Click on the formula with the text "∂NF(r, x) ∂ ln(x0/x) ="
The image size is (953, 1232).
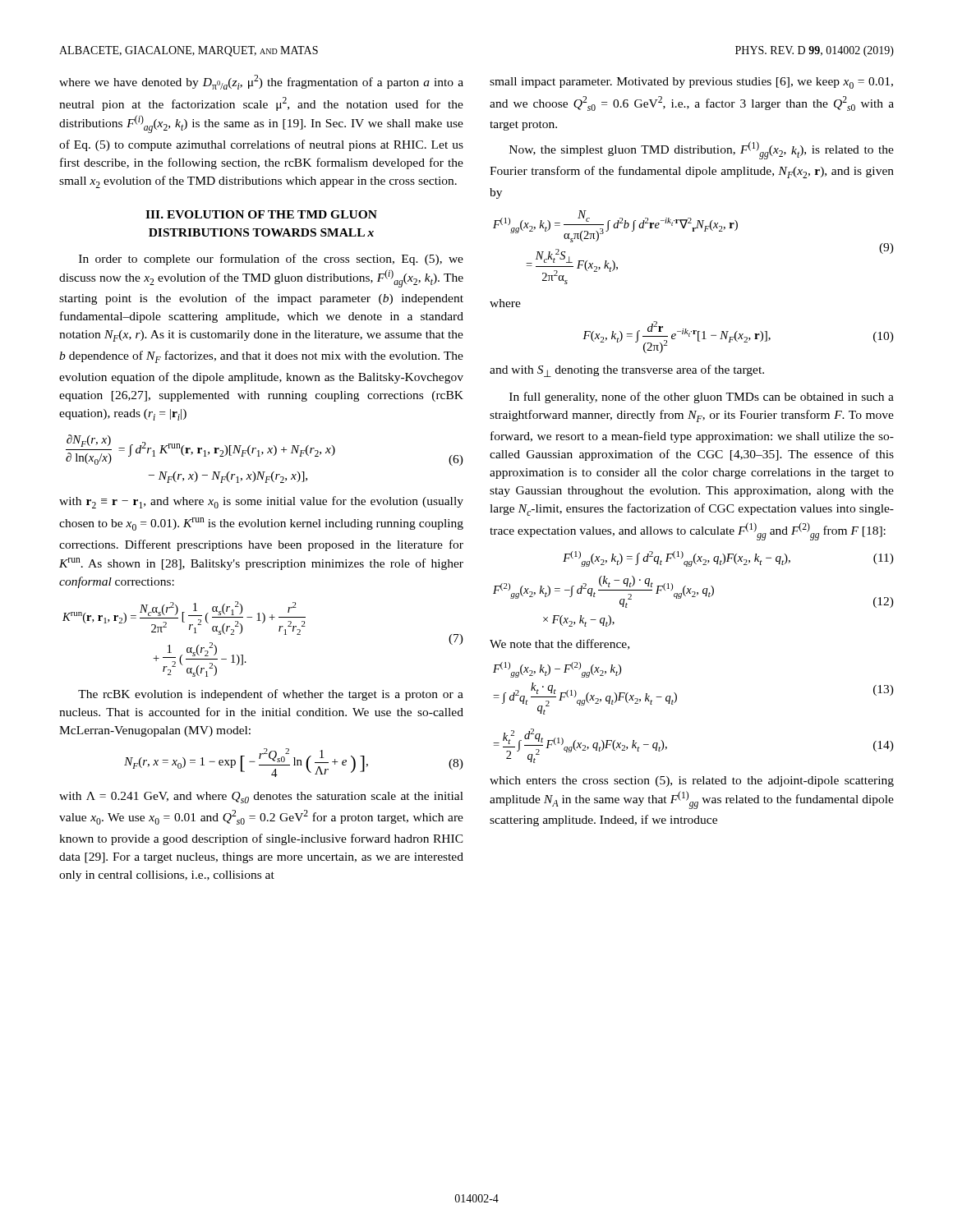pos(261,459)
